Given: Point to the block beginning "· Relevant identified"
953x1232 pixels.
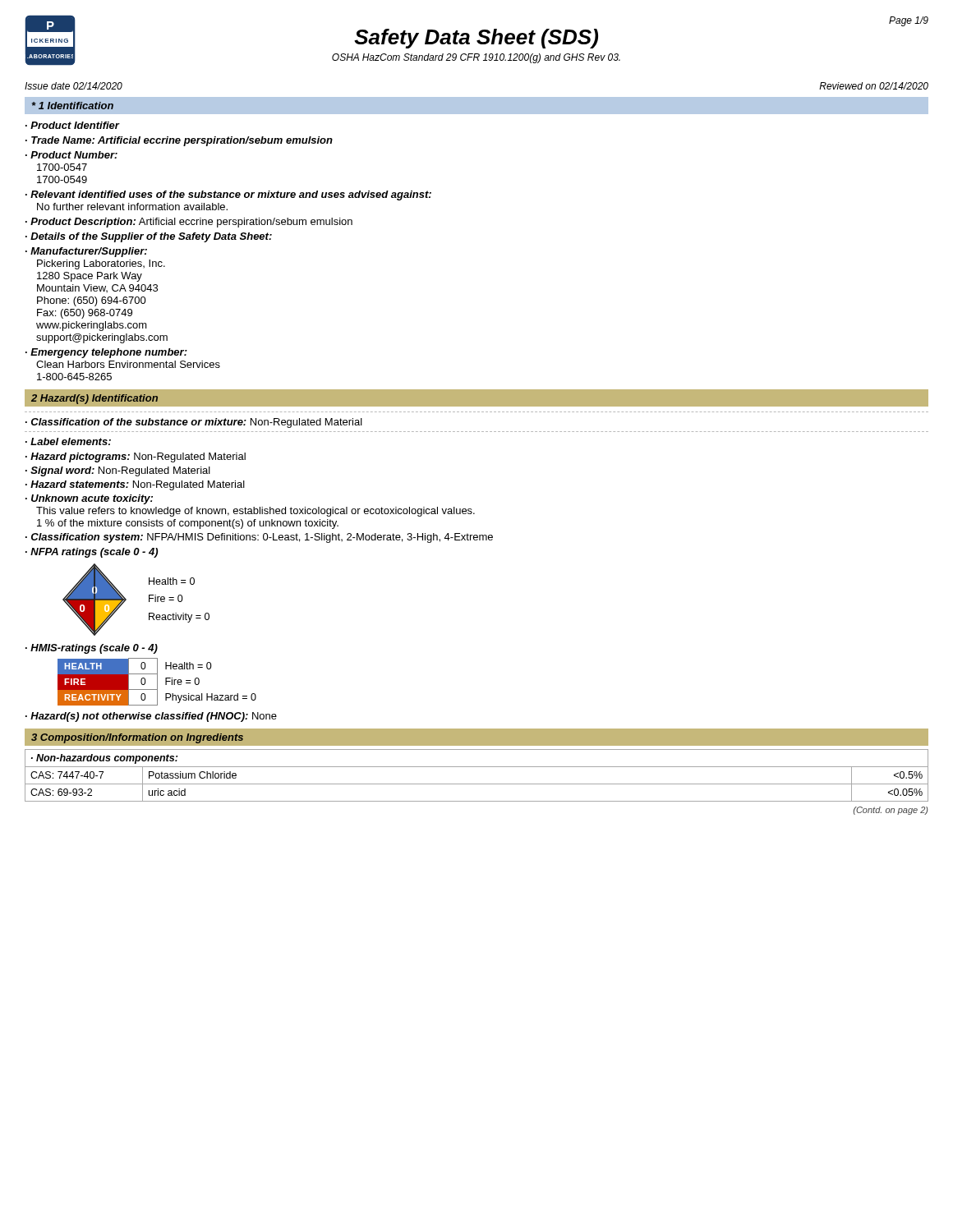Looking at the screenshot, I should 228,200.
